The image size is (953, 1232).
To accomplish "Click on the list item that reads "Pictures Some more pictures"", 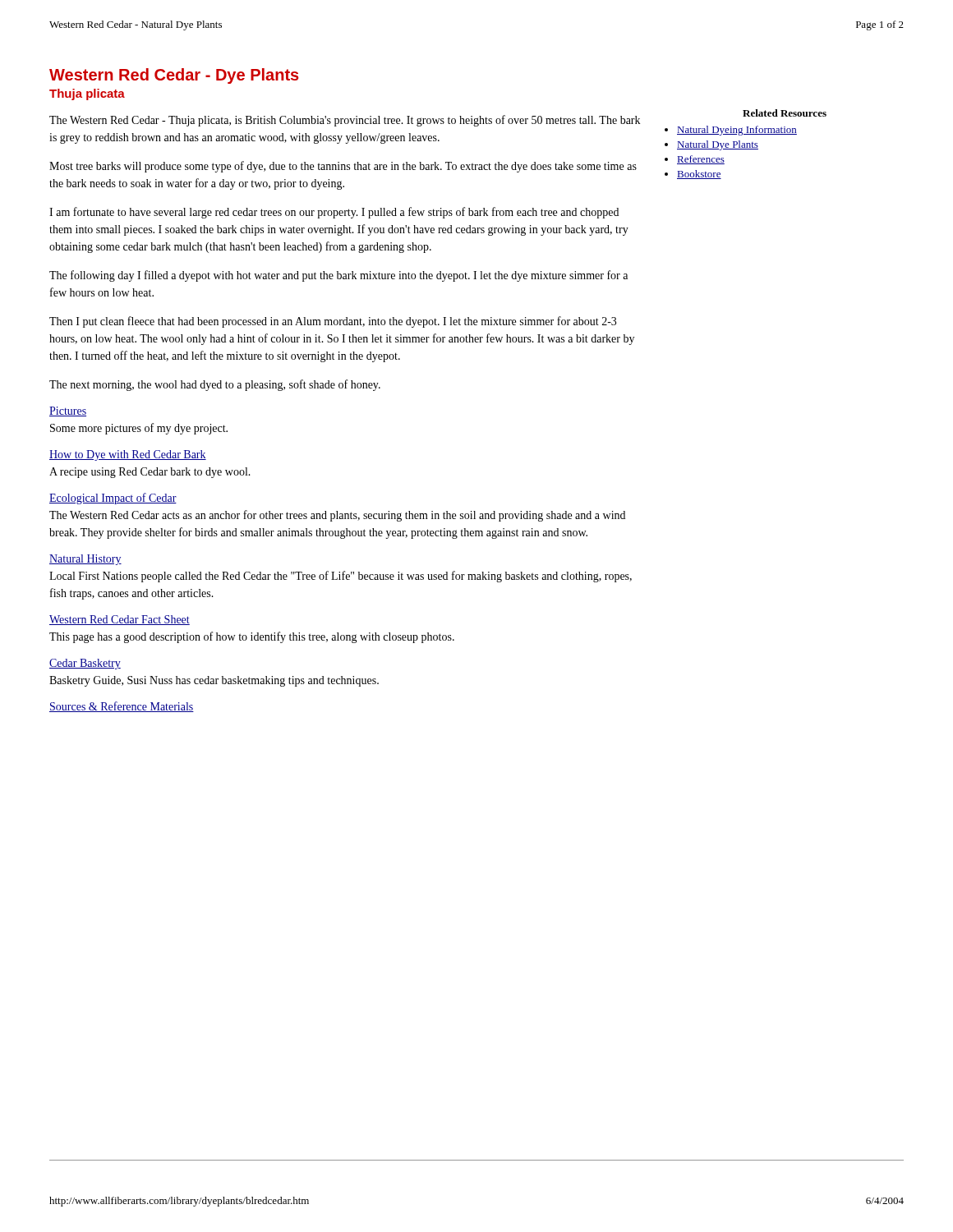I will (68, 411).
